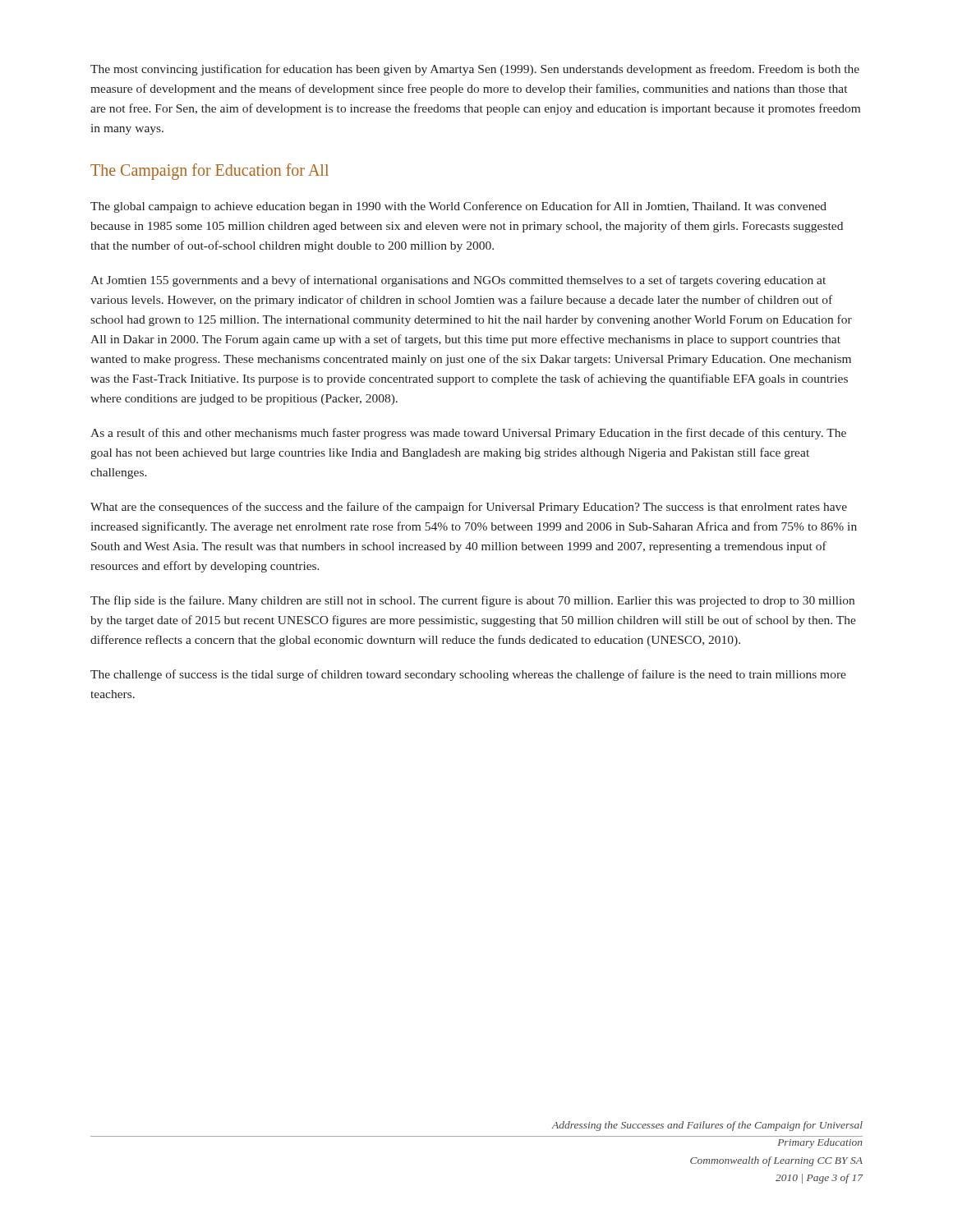Viewport: 953px width, 1232px height.
Task: Find the element starting "The flip side is the"
Action: coord(473,620)
